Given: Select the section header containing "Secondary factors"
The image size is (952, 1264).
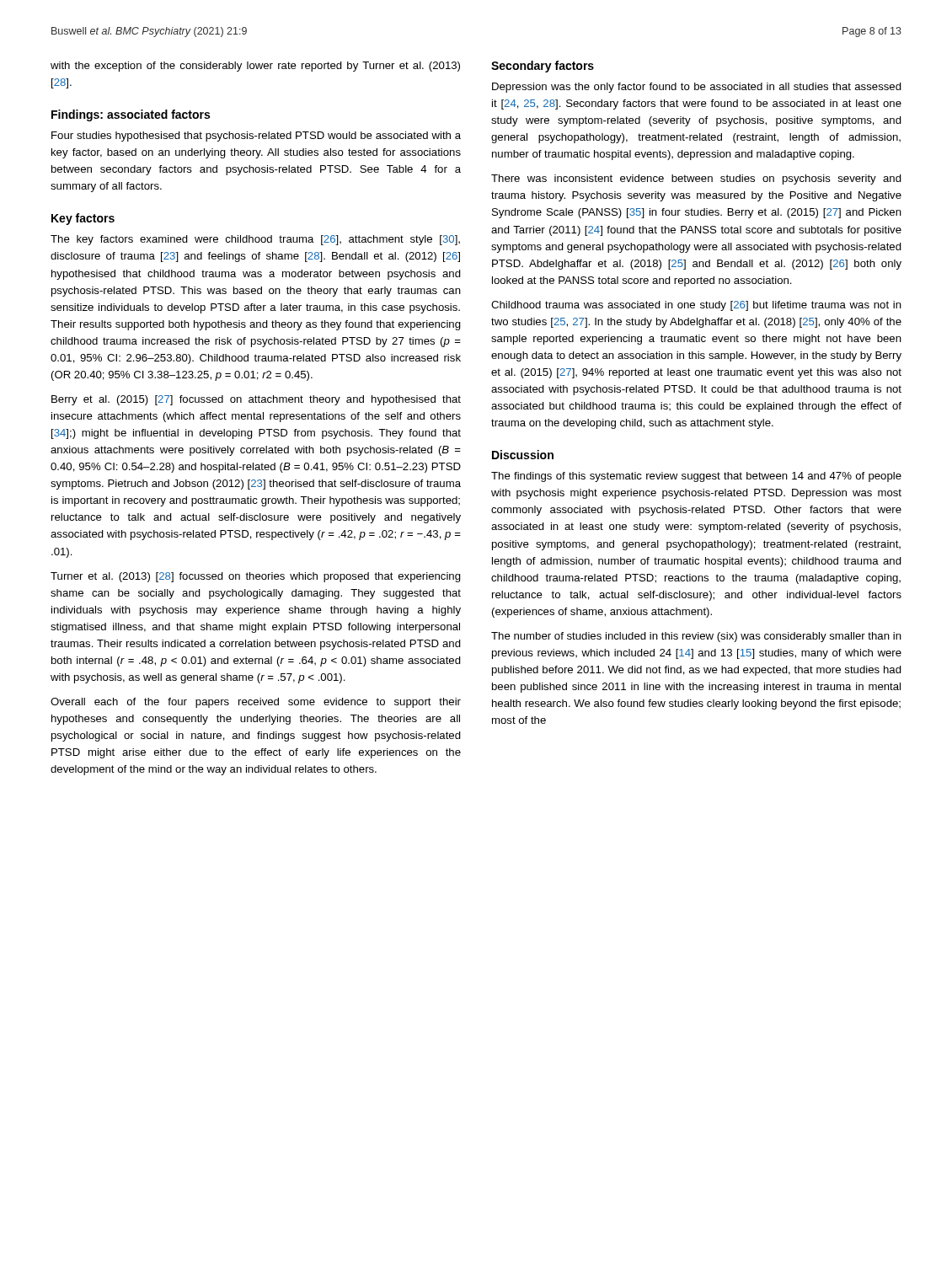Looking at the screenshot, I should pyautogui.click(x=543, y=66).
